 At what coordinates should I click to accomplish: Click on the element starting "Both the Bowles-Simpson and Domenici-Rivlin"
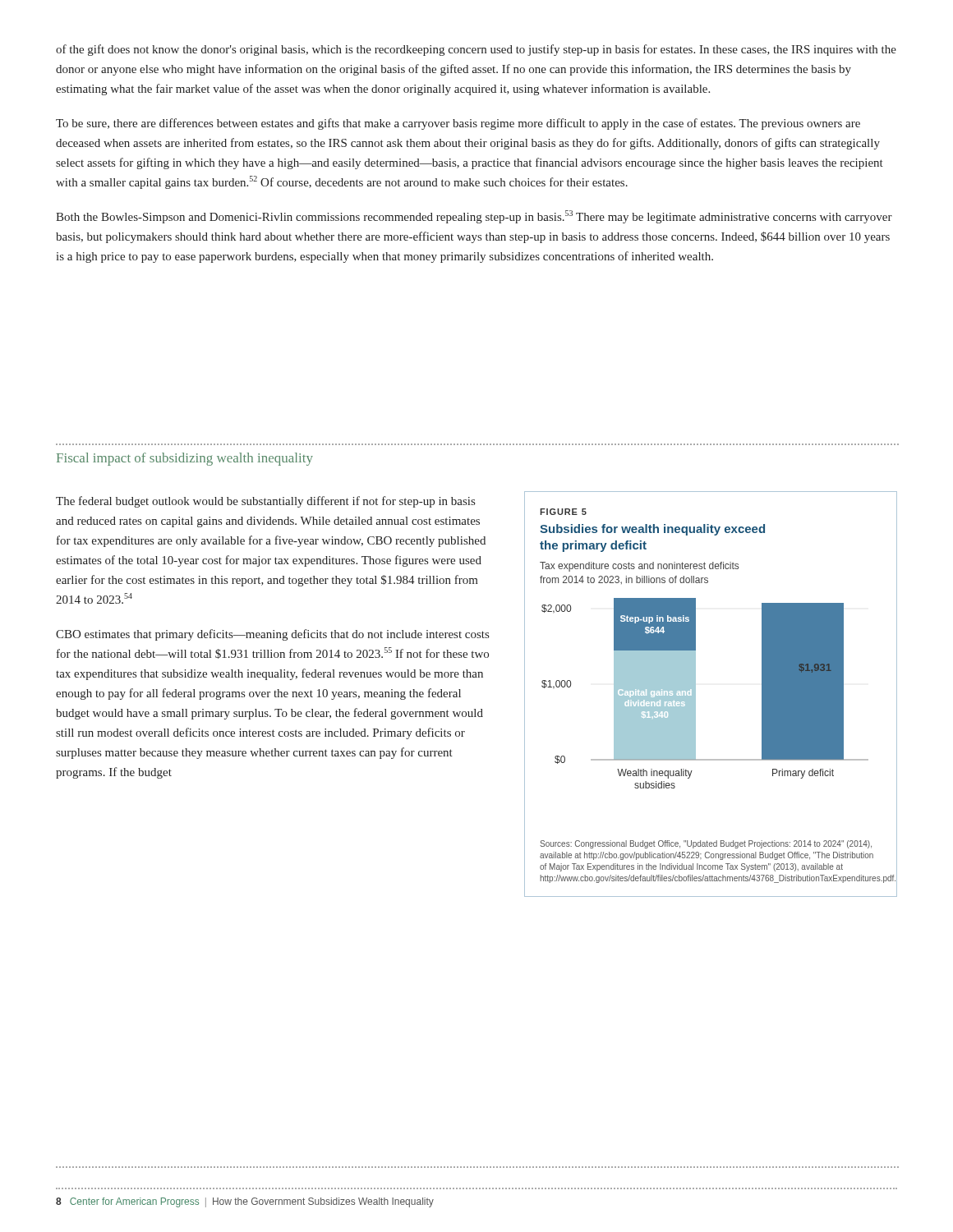474,236
